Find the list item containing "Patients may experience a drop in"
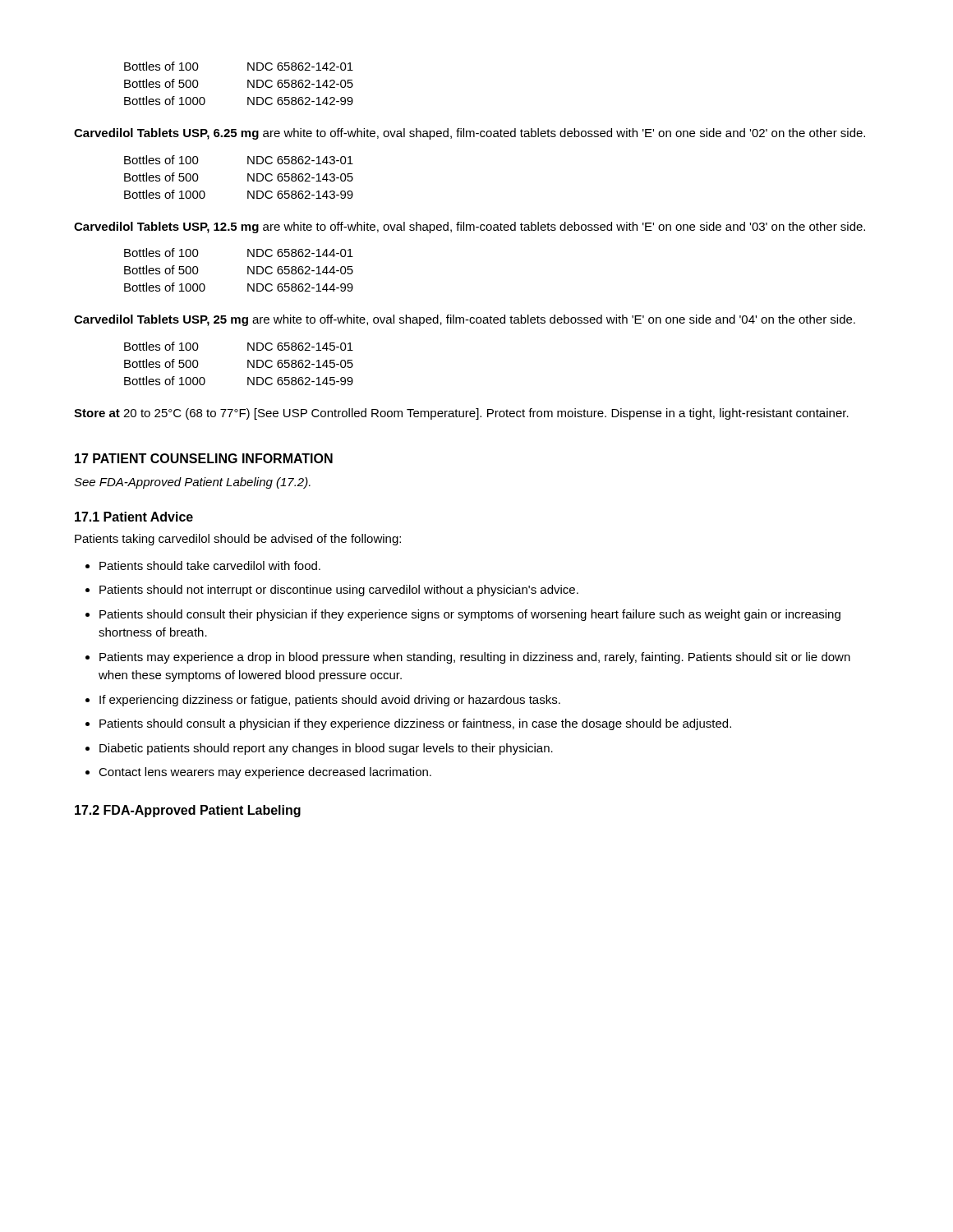 474,665
